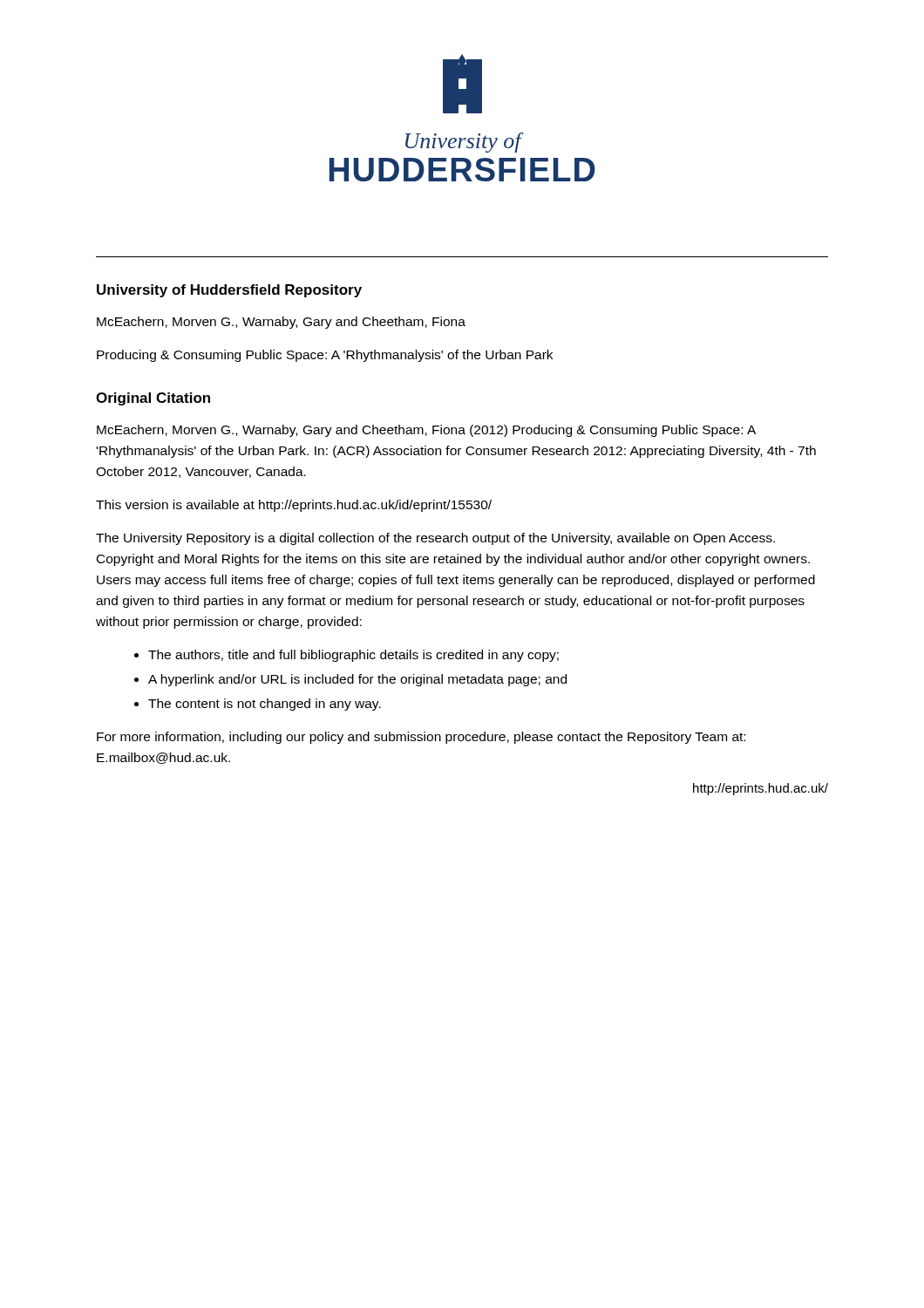The width and height of the screenshot is (924, 1308).
Task: Locate the list item that reads "The authors, title and full"
Action: pos(354,655)
